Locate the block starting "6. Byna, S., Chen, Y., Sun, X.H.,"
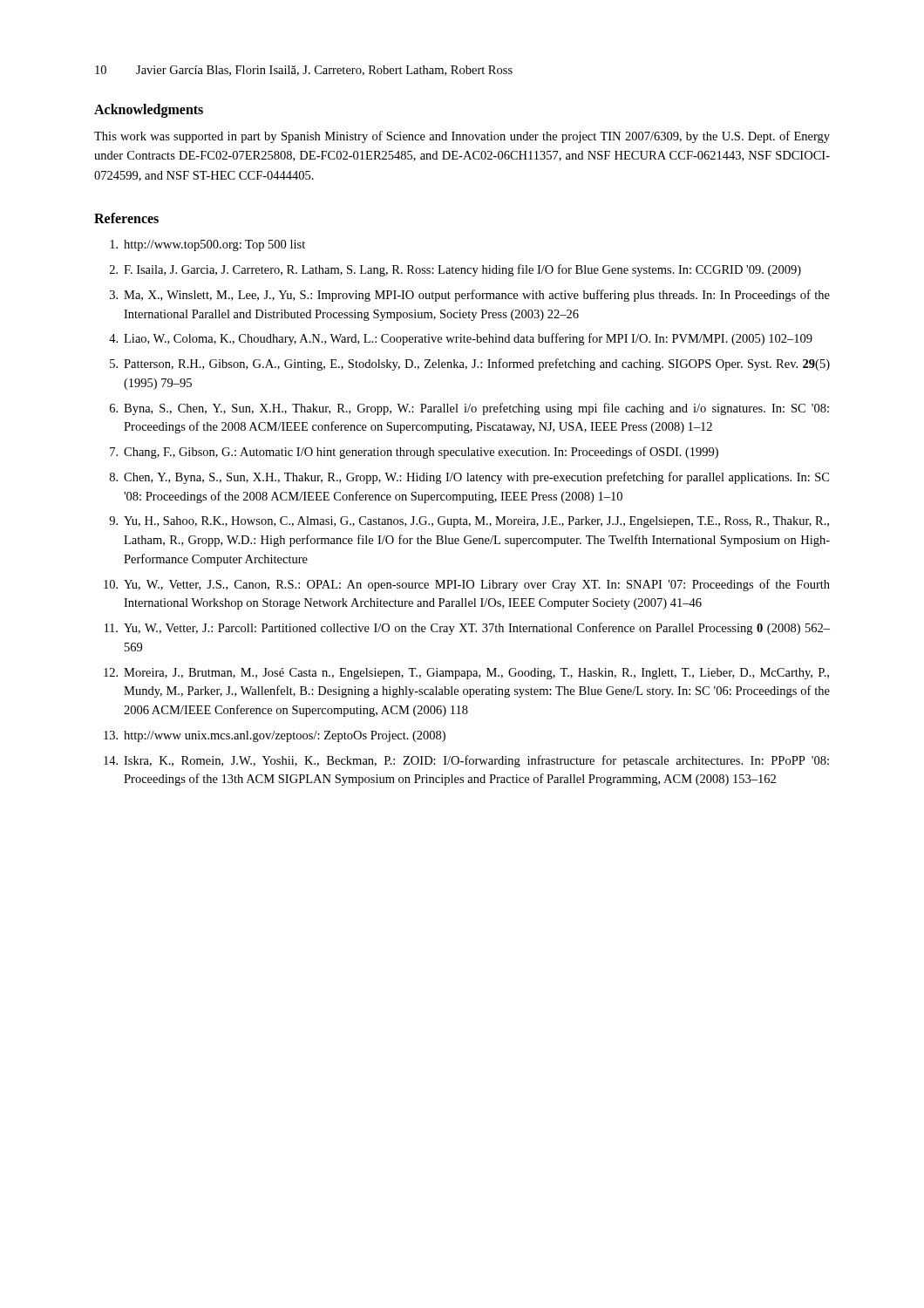Viewport: 924px width, 1308px height. click(x=462, y=418)
